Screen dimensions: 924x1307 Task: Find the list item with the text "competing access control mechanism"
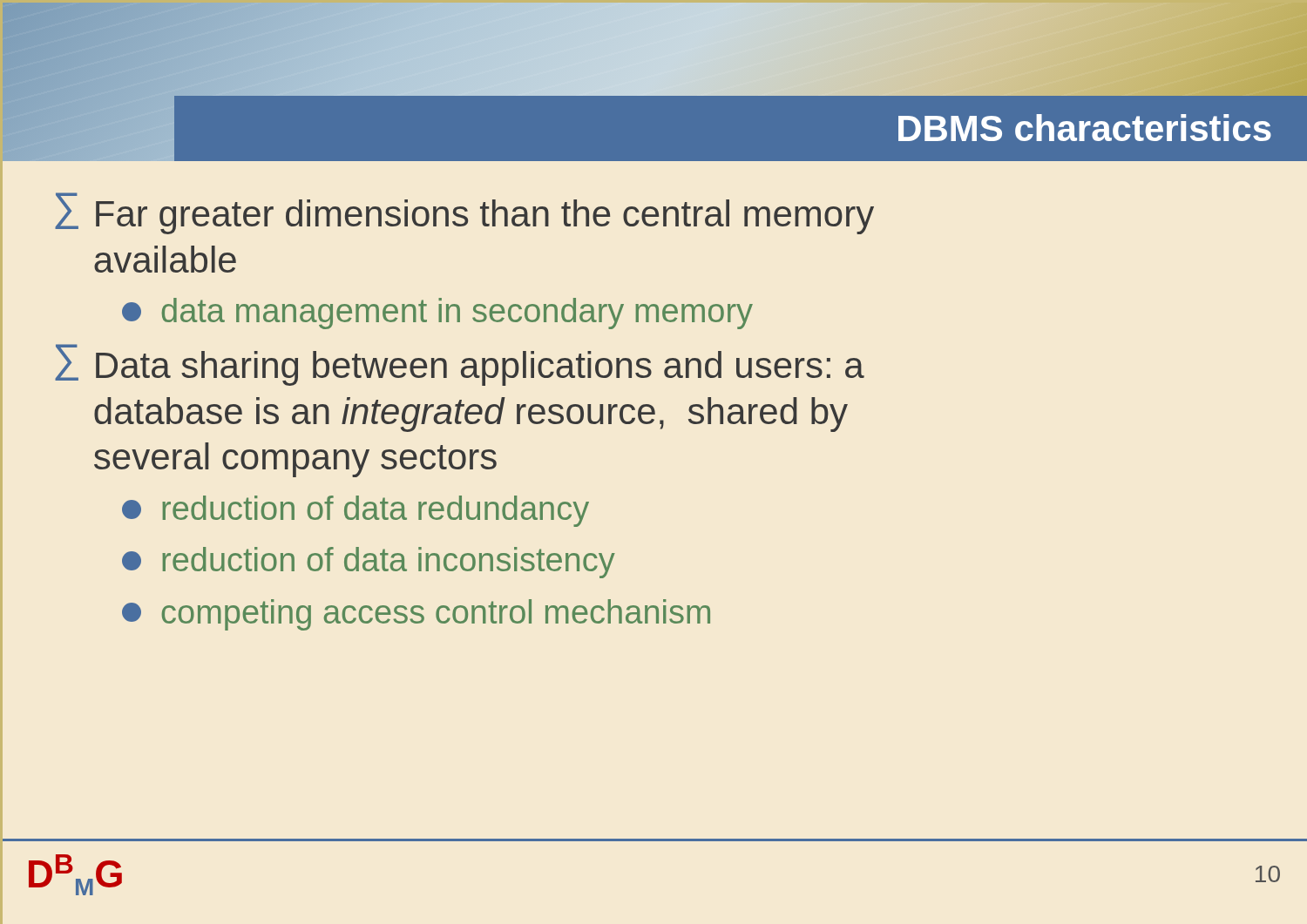click(x=417, y=613)
